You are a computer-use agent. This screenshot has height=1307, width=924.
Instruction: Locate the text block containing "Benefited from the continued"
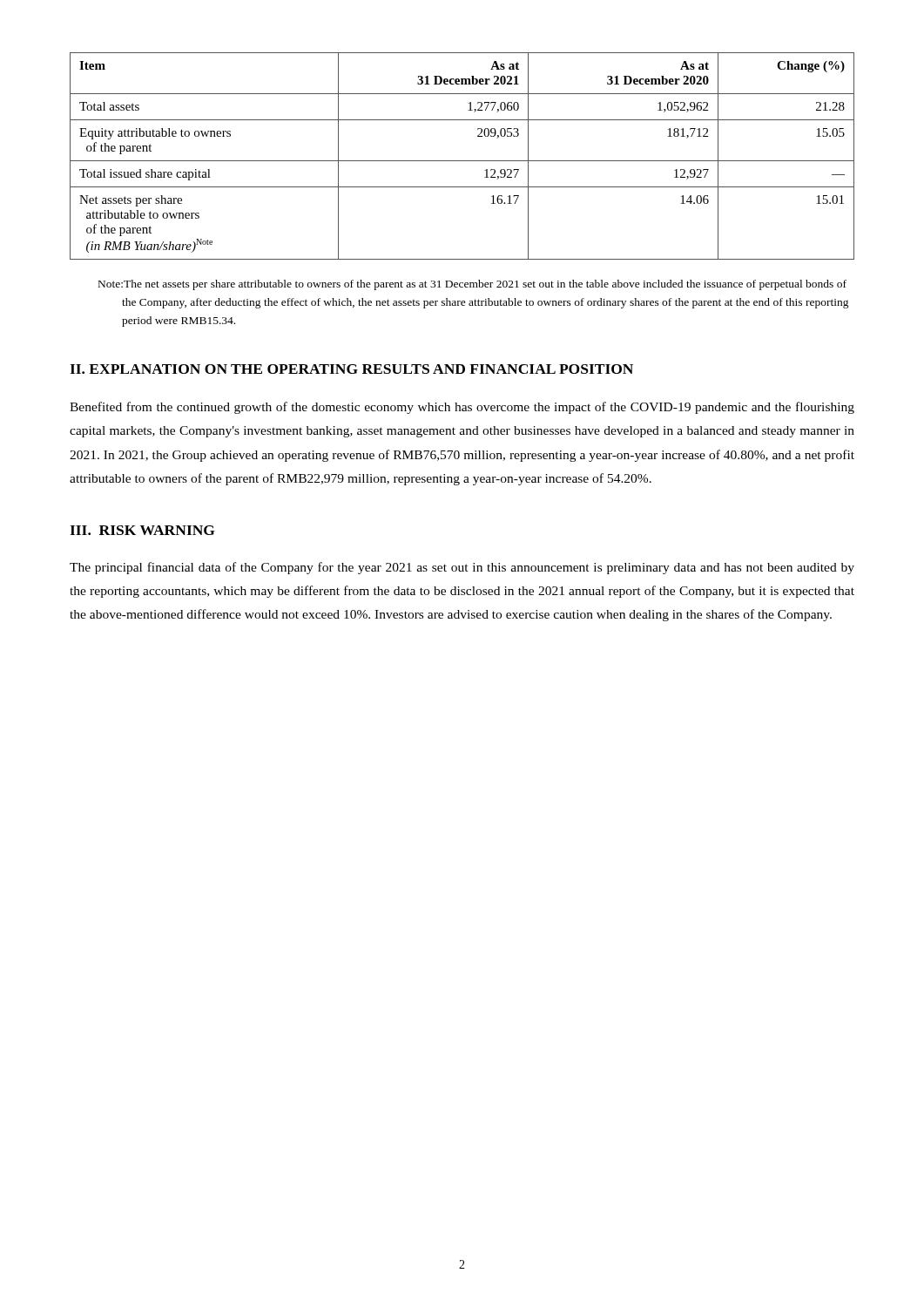coord(462,442)
